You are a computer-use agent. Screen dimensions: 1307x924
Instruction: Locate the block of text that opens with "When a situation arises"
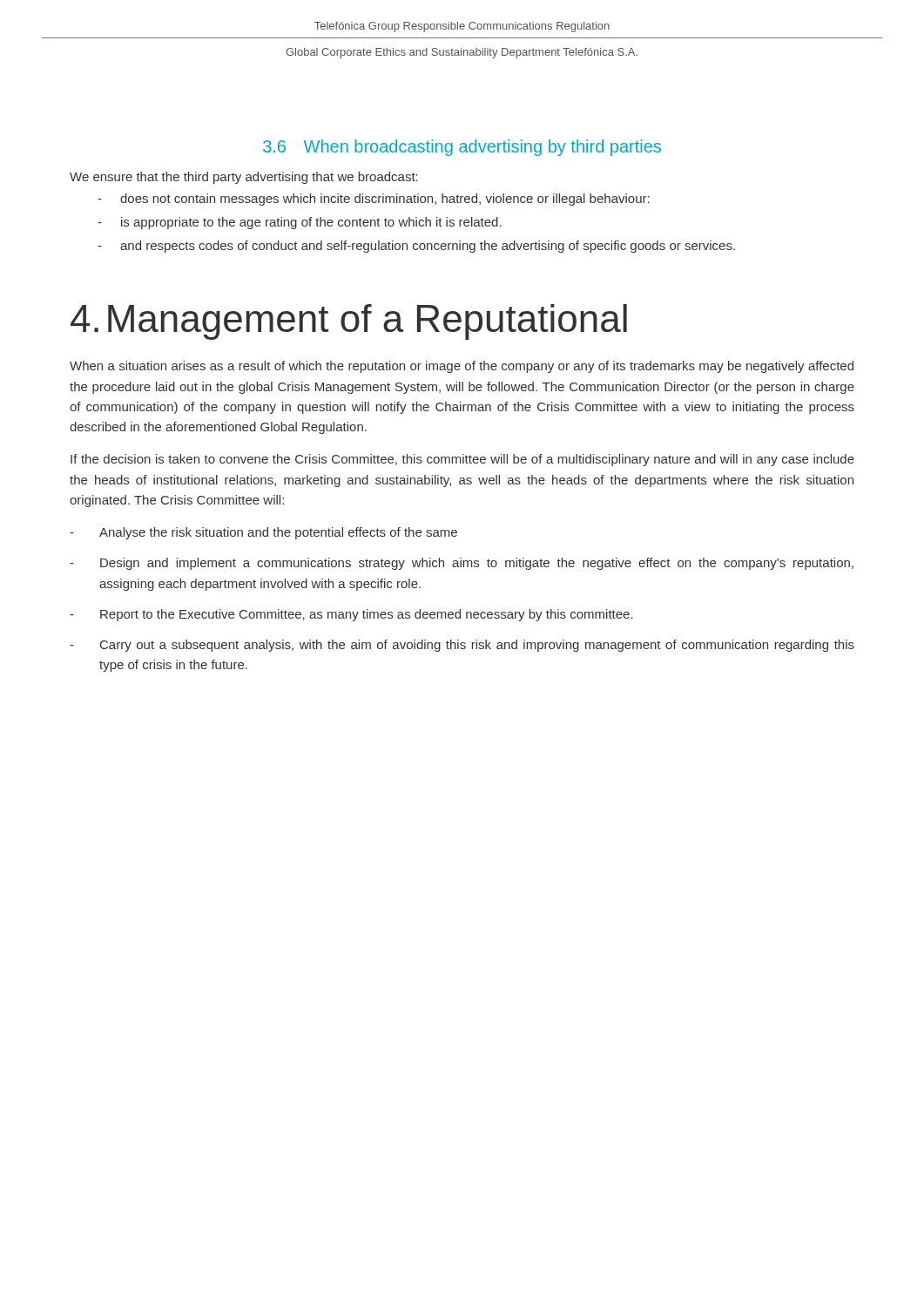[462, 396]
